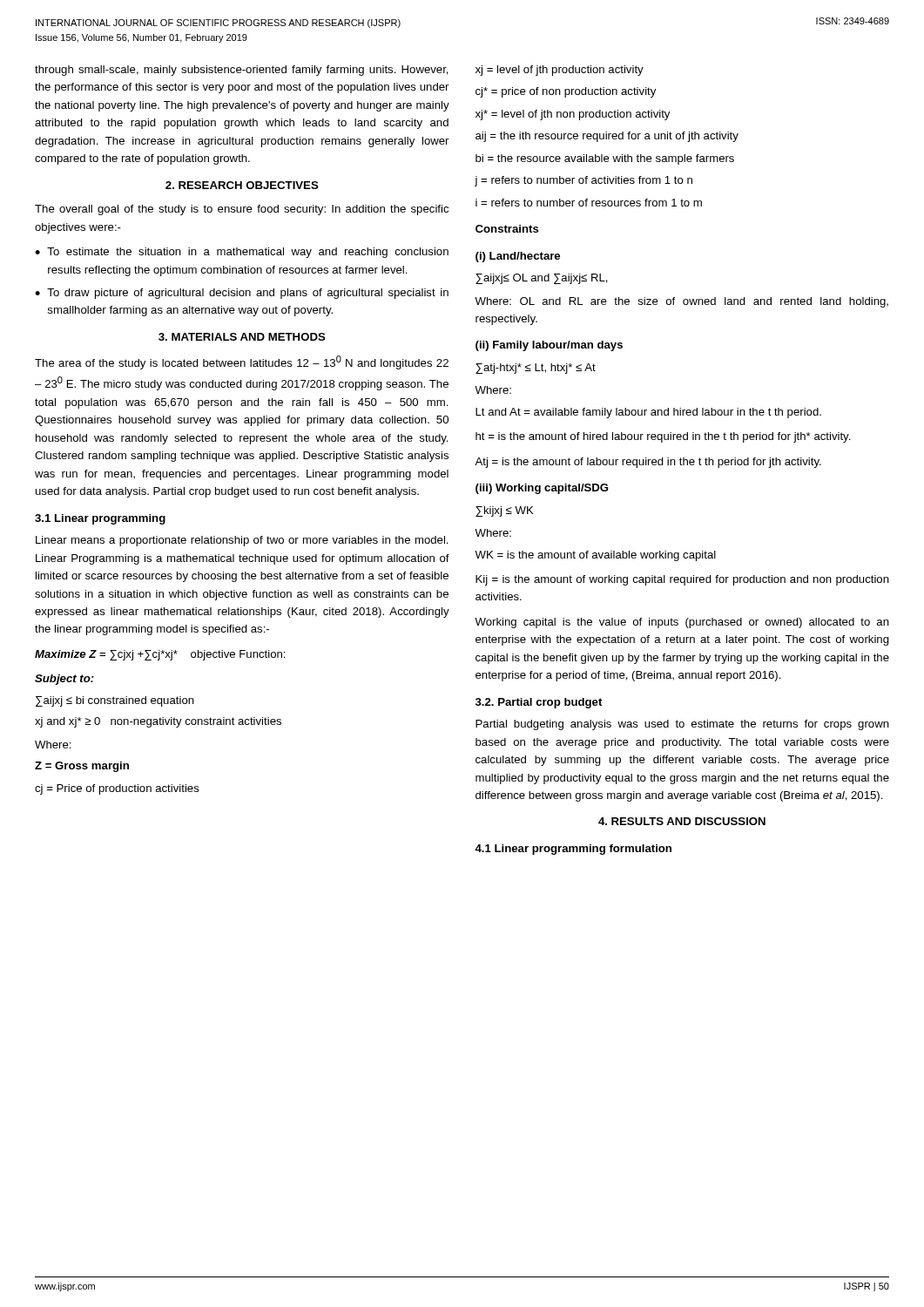Locate the element starting "• To estimate"
The height and width of the screenshot is (1307, 924).
(242, 261)
